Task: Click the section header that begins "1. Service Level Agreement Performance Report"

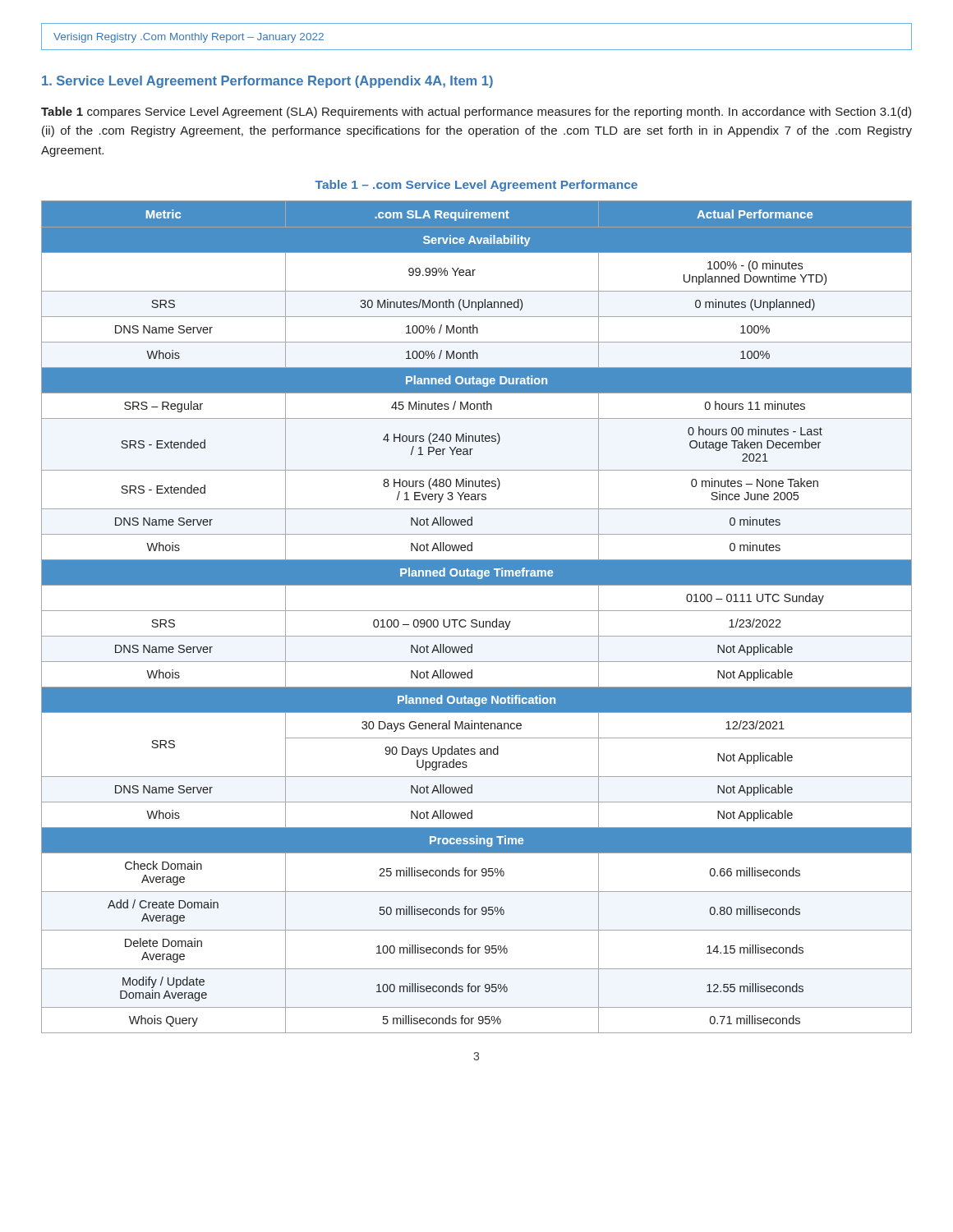Action: [x=267, y=80]
